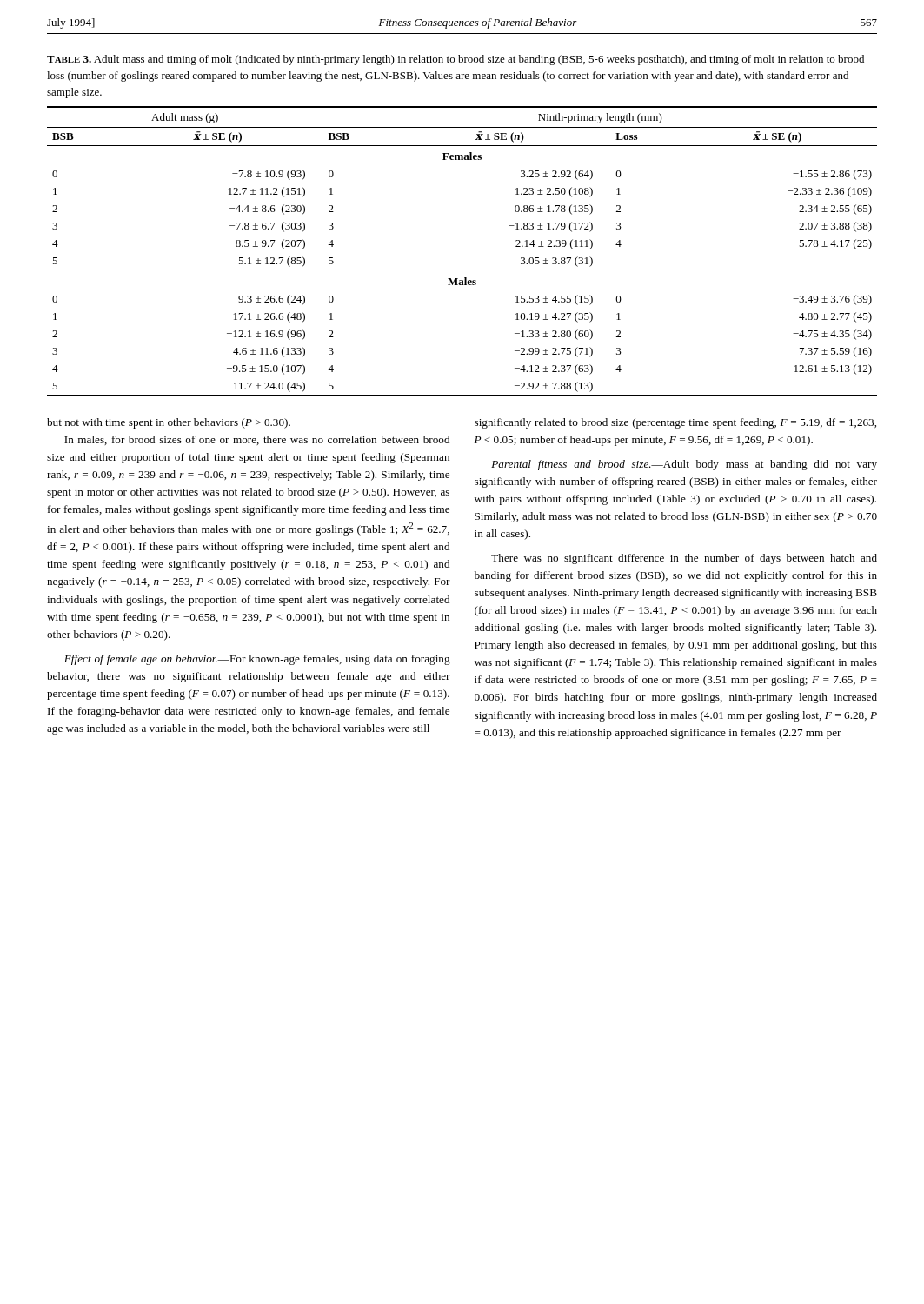Select a caption
This screenshot has width=924, height=1304.
pos(456,75)
